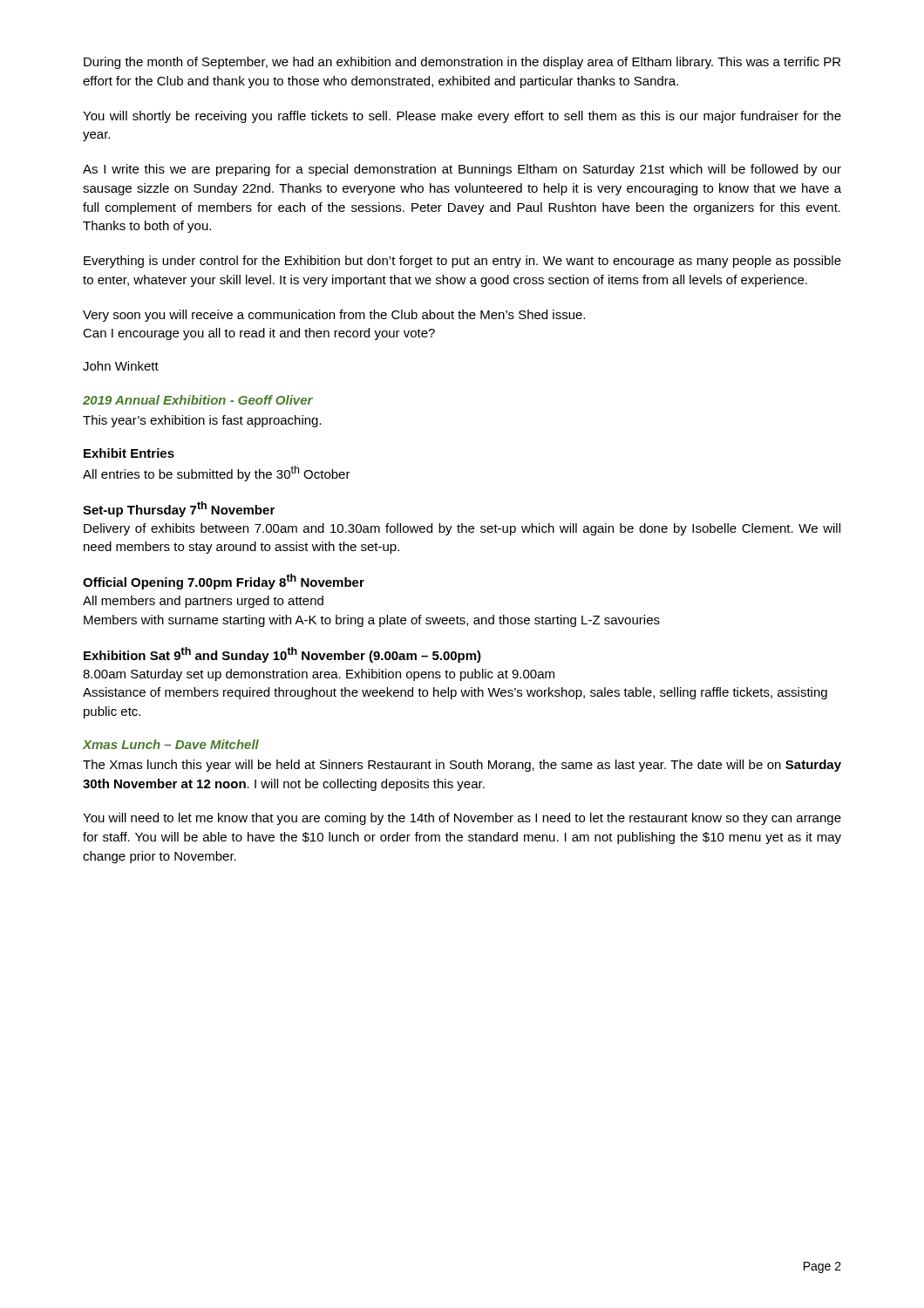Screen dimensions: 1308x924
Task: Locate the text block with the text "You will shortly"
Action: [x=462, y=125]
